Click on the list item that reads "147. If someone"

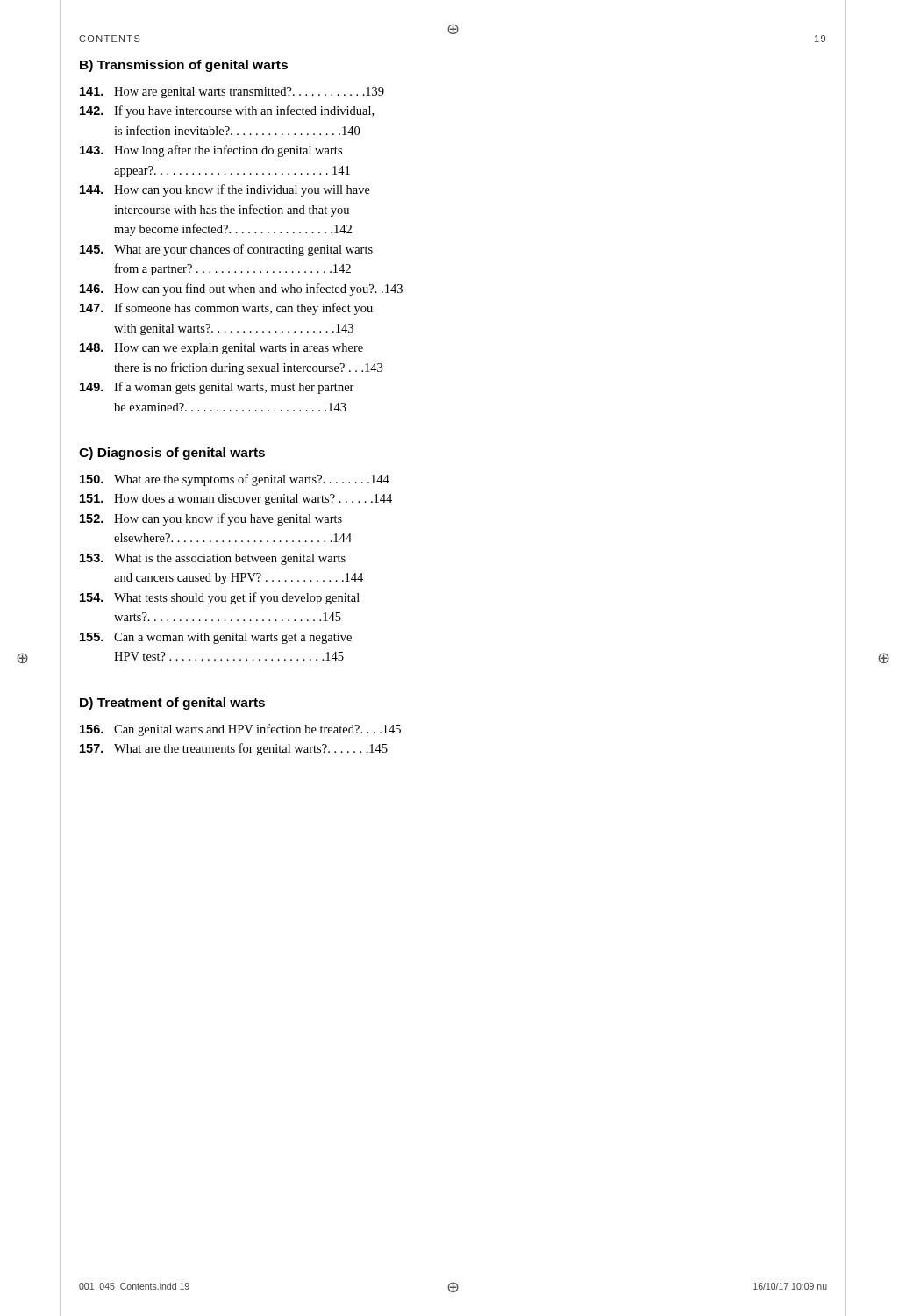(x=226, y=309)
